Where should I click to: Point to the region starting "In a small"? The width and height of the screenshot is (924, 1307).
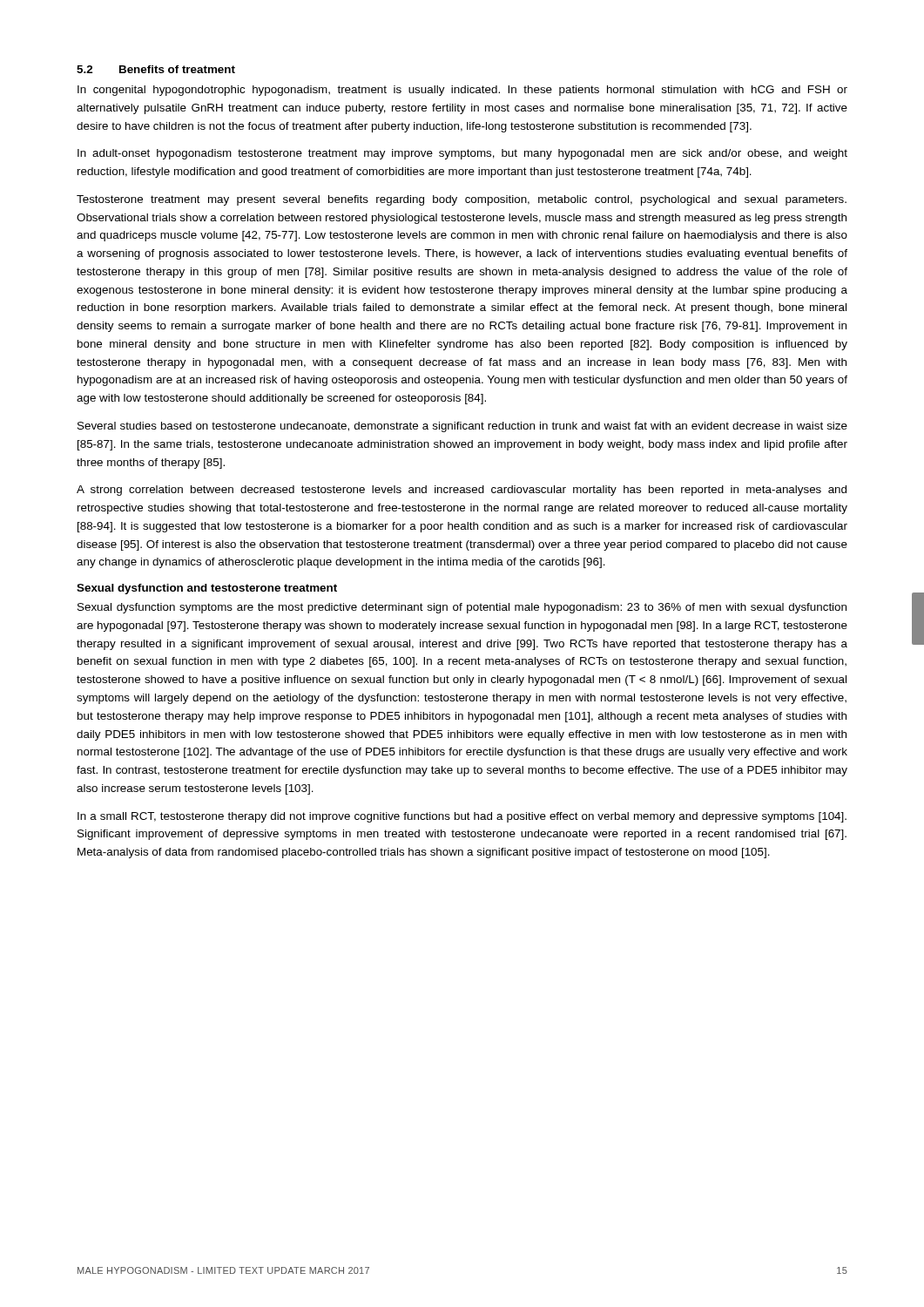point(462,834)
